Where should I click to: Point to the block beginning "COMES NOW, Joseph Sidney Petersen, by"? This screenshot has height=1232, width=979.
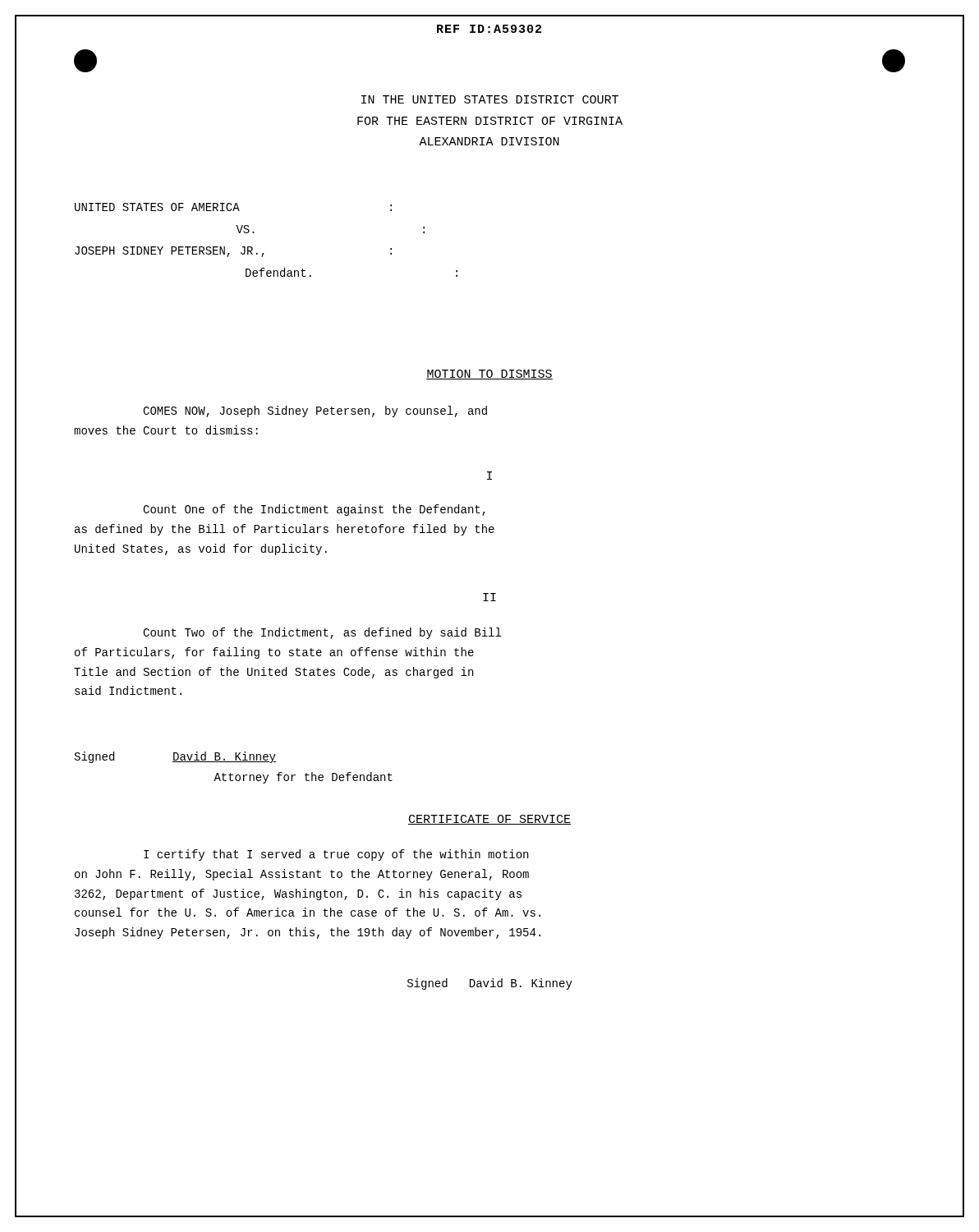click(281, 421)
